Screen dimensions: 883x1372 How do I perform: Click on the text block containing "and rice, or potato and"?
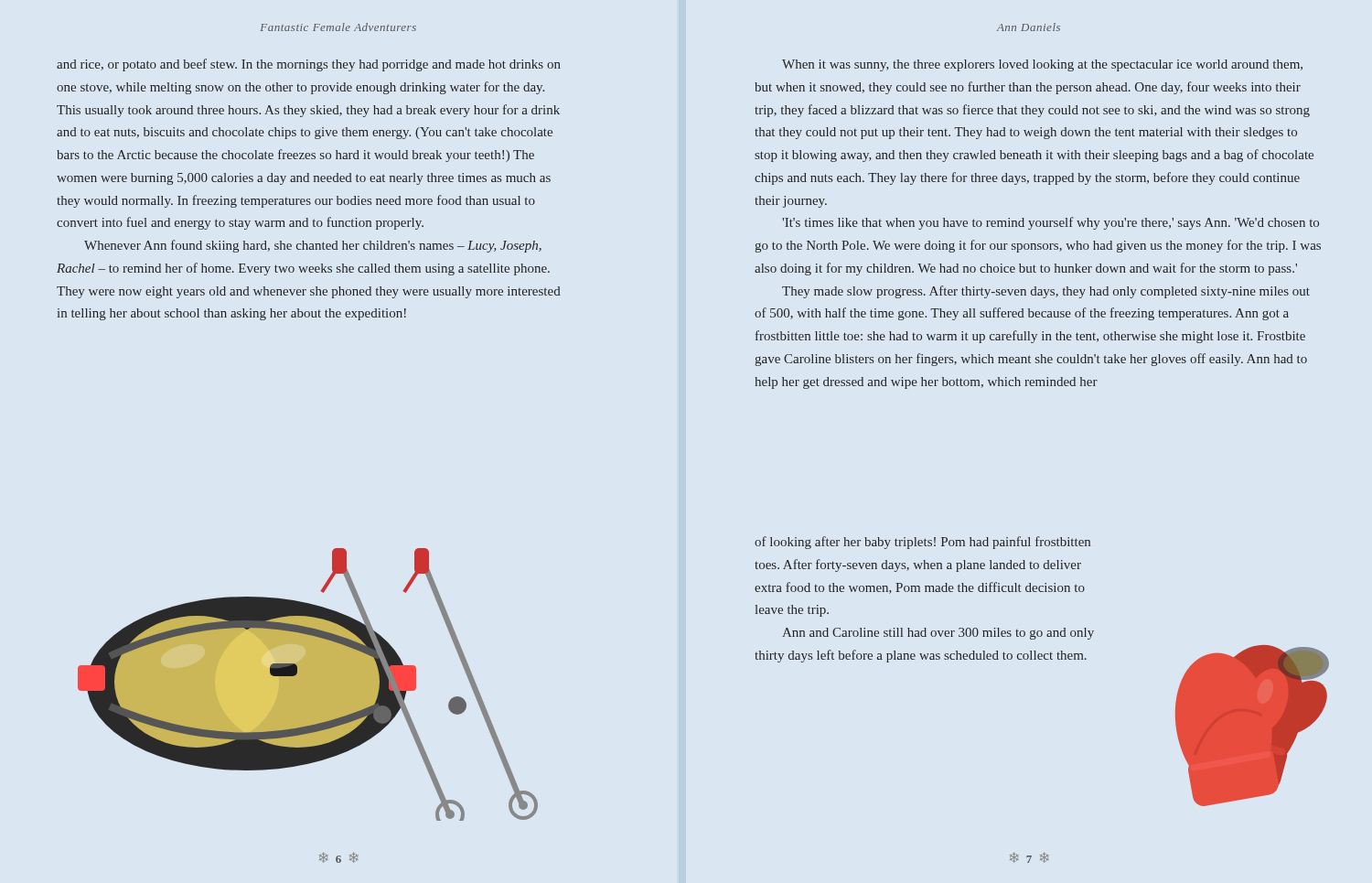coord(313,189)
